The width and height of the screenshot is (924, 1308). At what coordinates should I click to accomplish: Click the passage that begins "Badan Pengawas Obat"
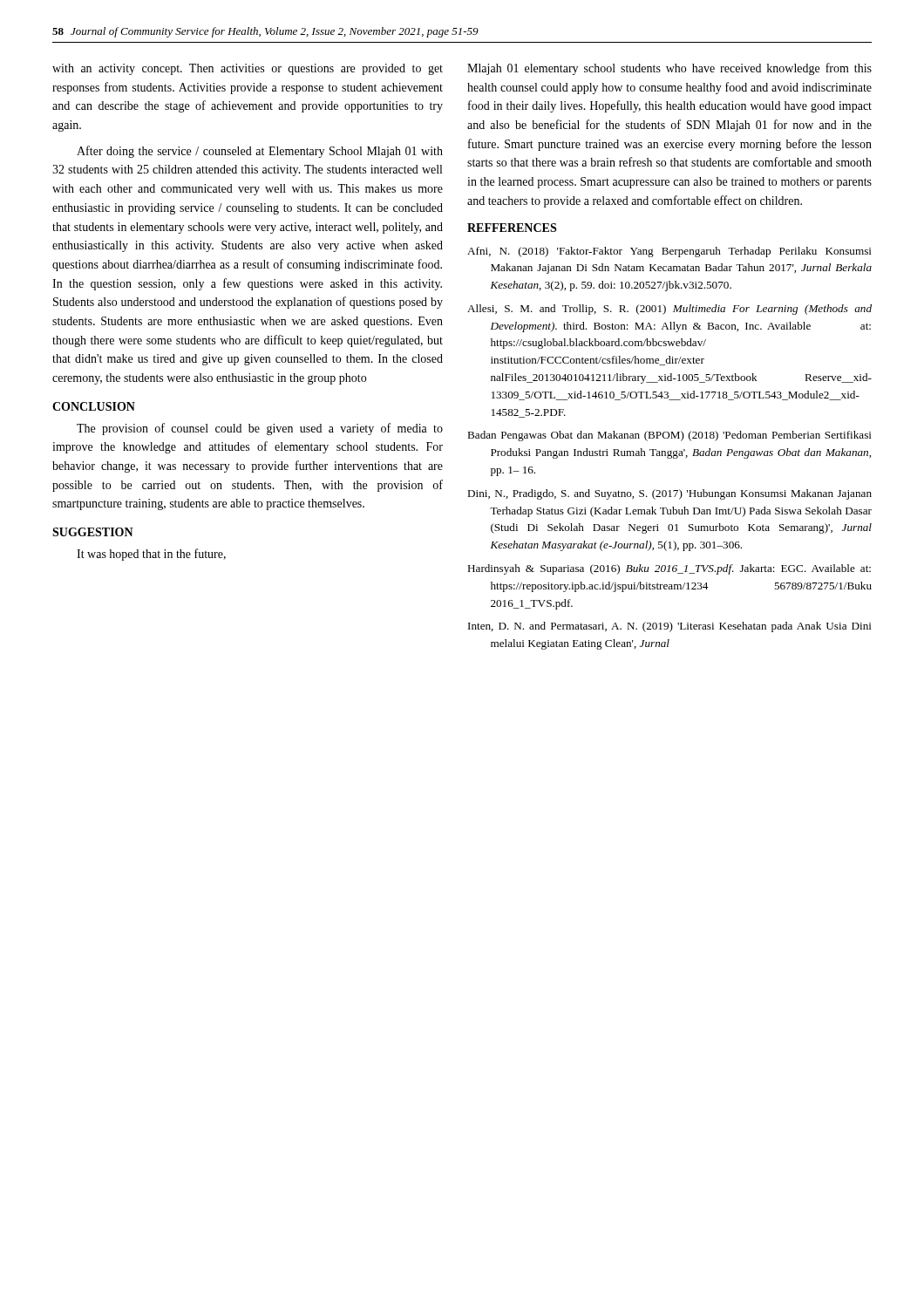pos(669,452)
